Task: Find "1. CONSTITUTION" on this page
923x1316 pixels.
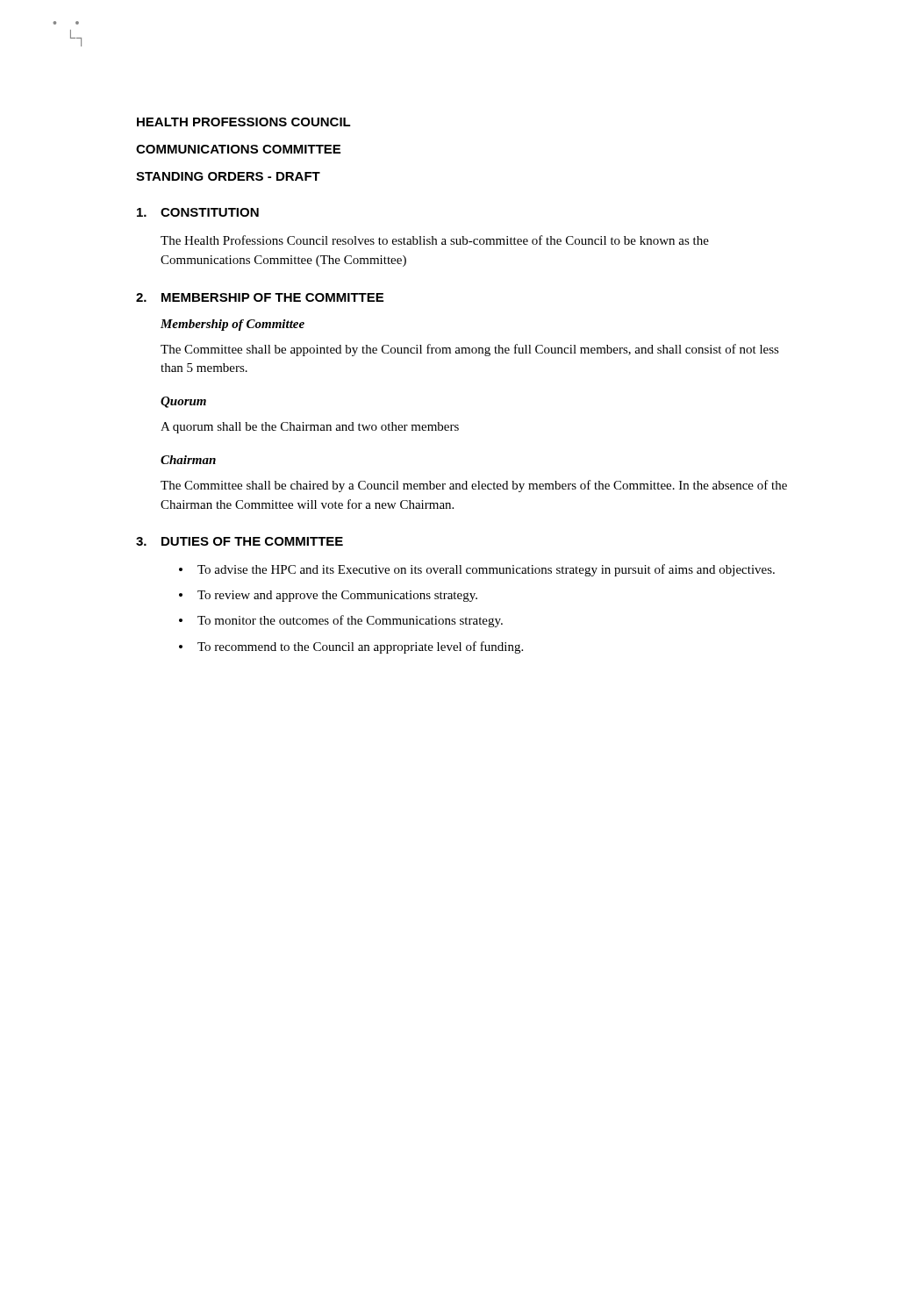Action: (198, 212)
